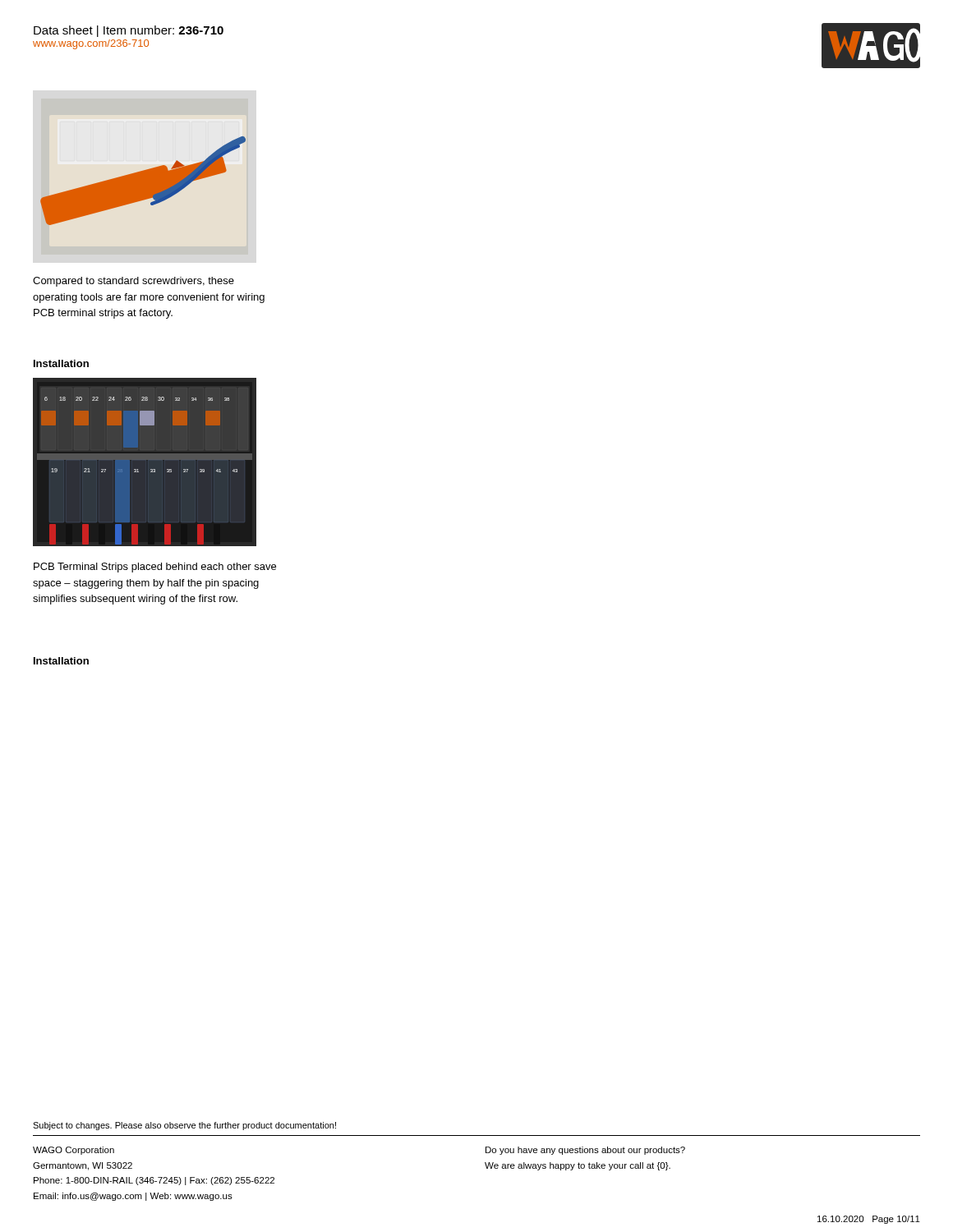Screen dimensions: 1232x953
Task: Locate the passage starting "Compared to standard"
Action: pos(149,297)
